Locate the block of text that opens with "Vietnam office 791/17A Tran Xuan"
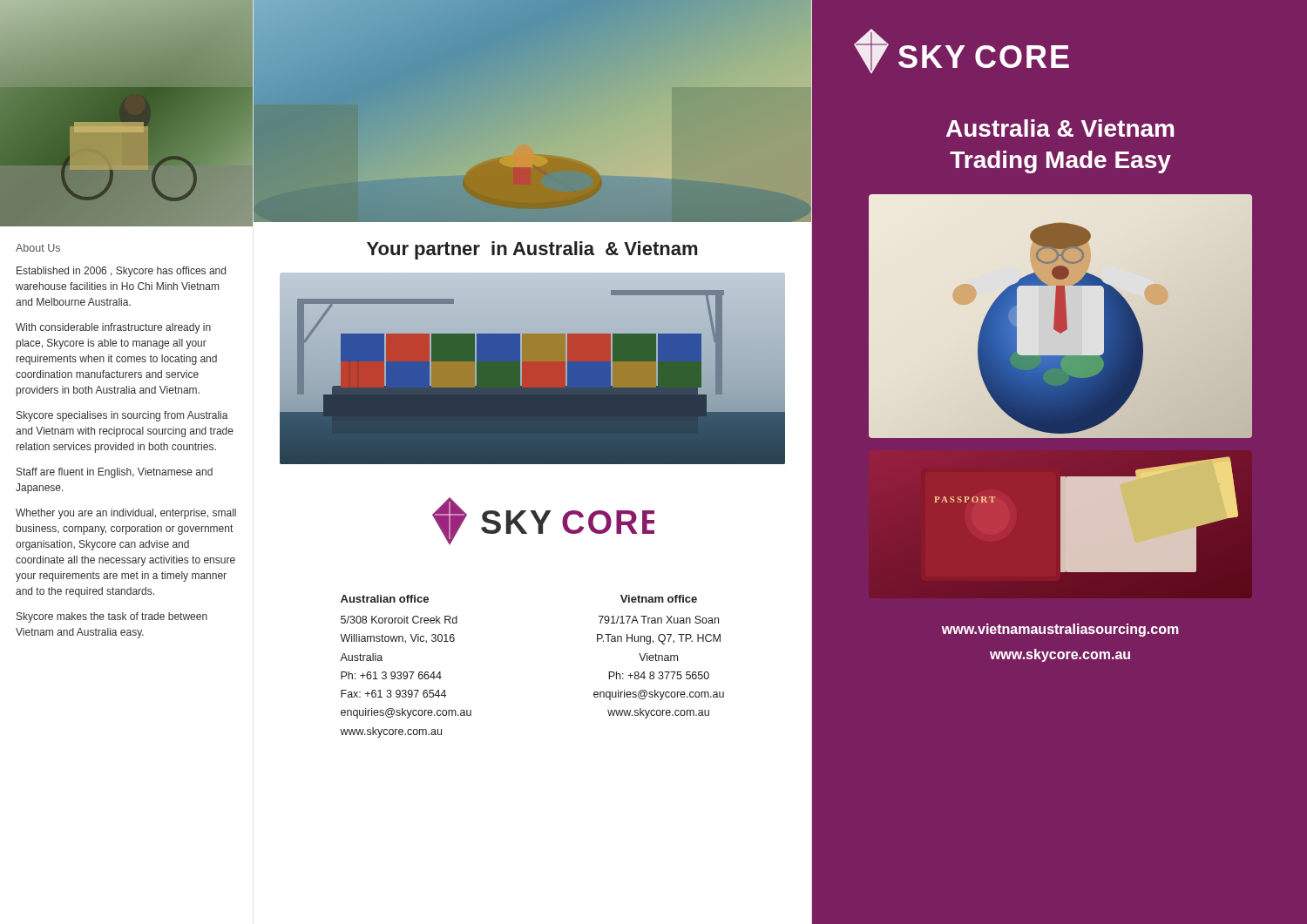The image size is (1307, 924). click(659, 654)
